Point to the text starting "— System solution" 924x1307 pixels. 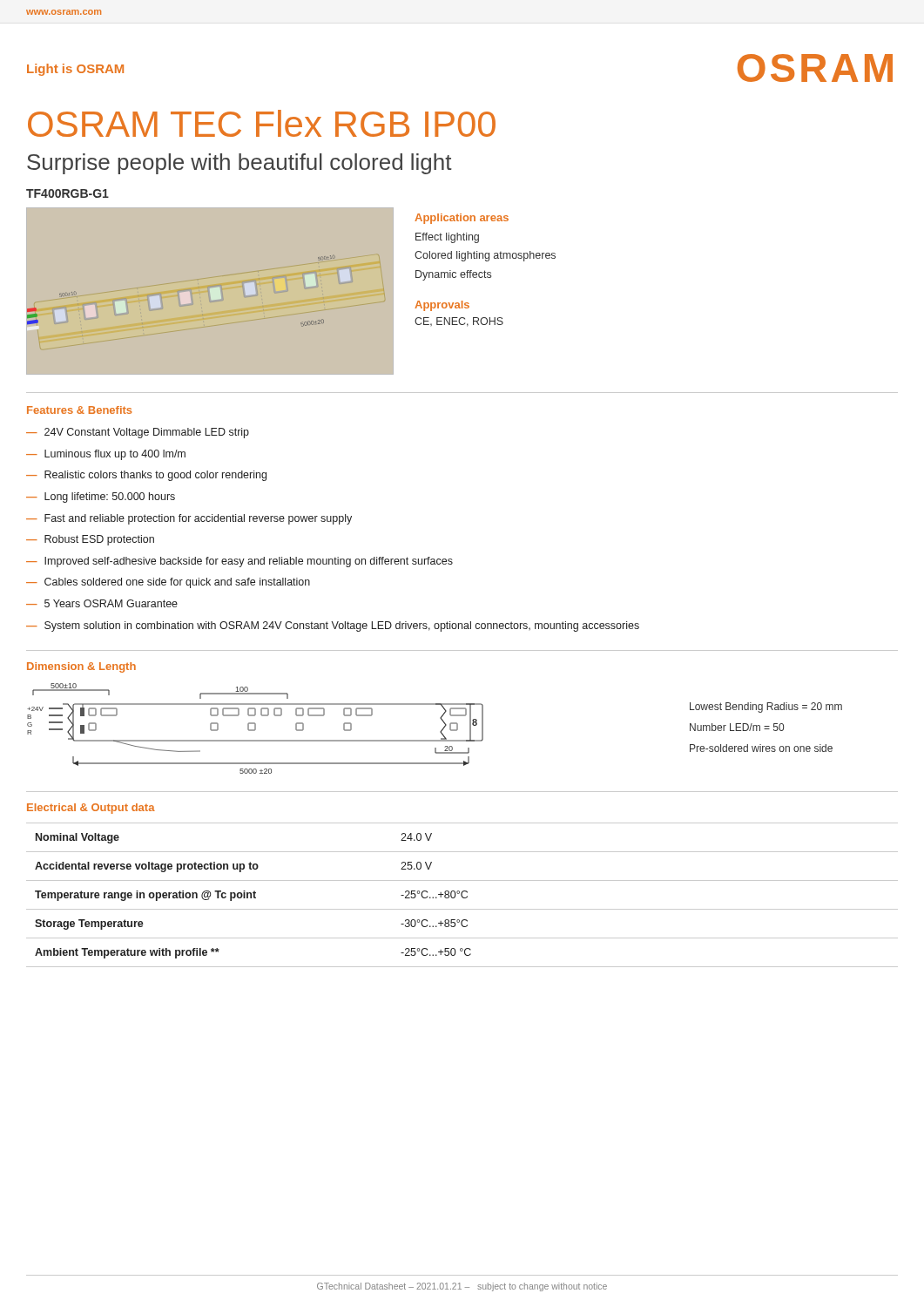coord(333,626)
